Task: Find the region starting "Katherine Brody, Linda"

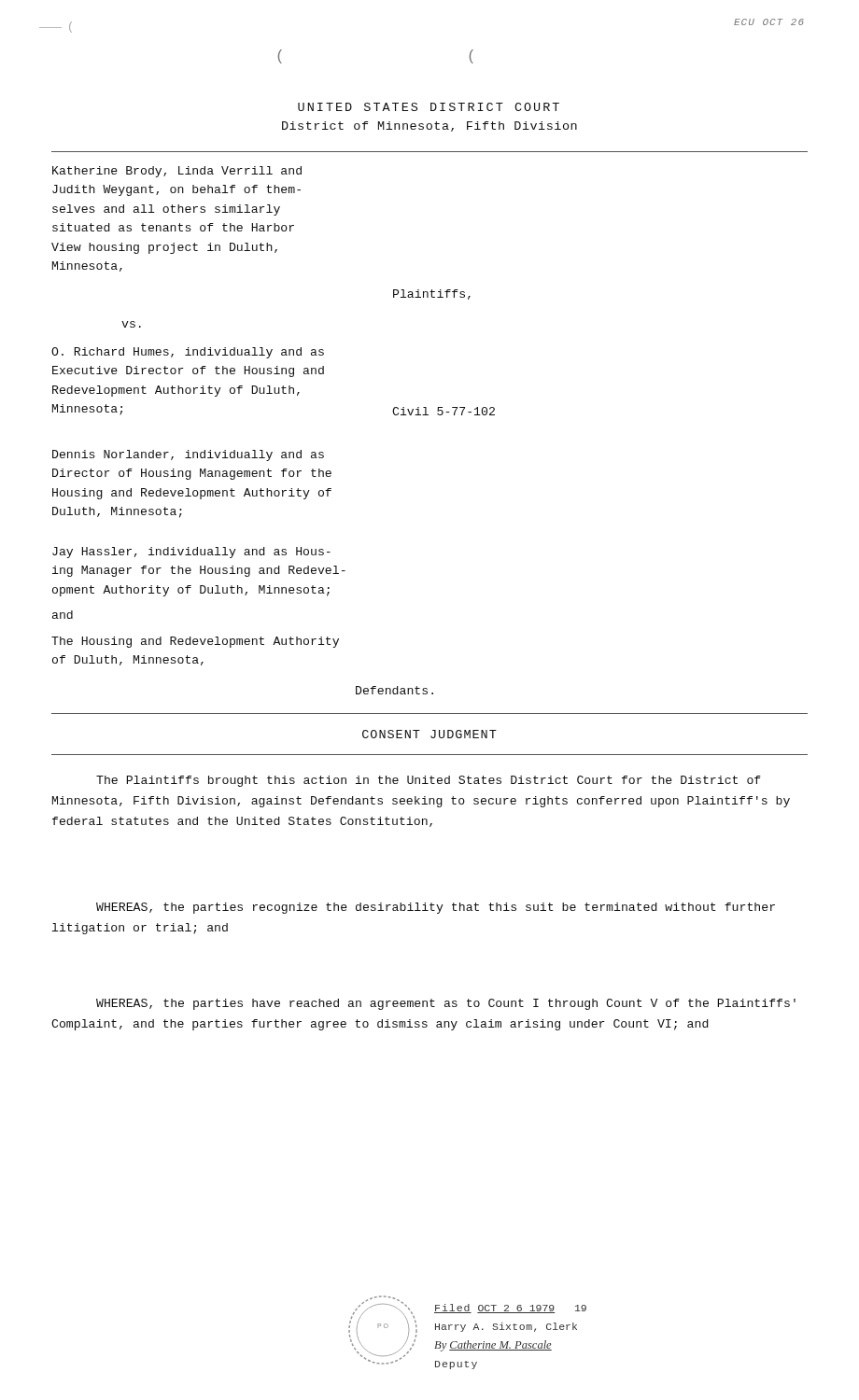Action: click(177, 219)
